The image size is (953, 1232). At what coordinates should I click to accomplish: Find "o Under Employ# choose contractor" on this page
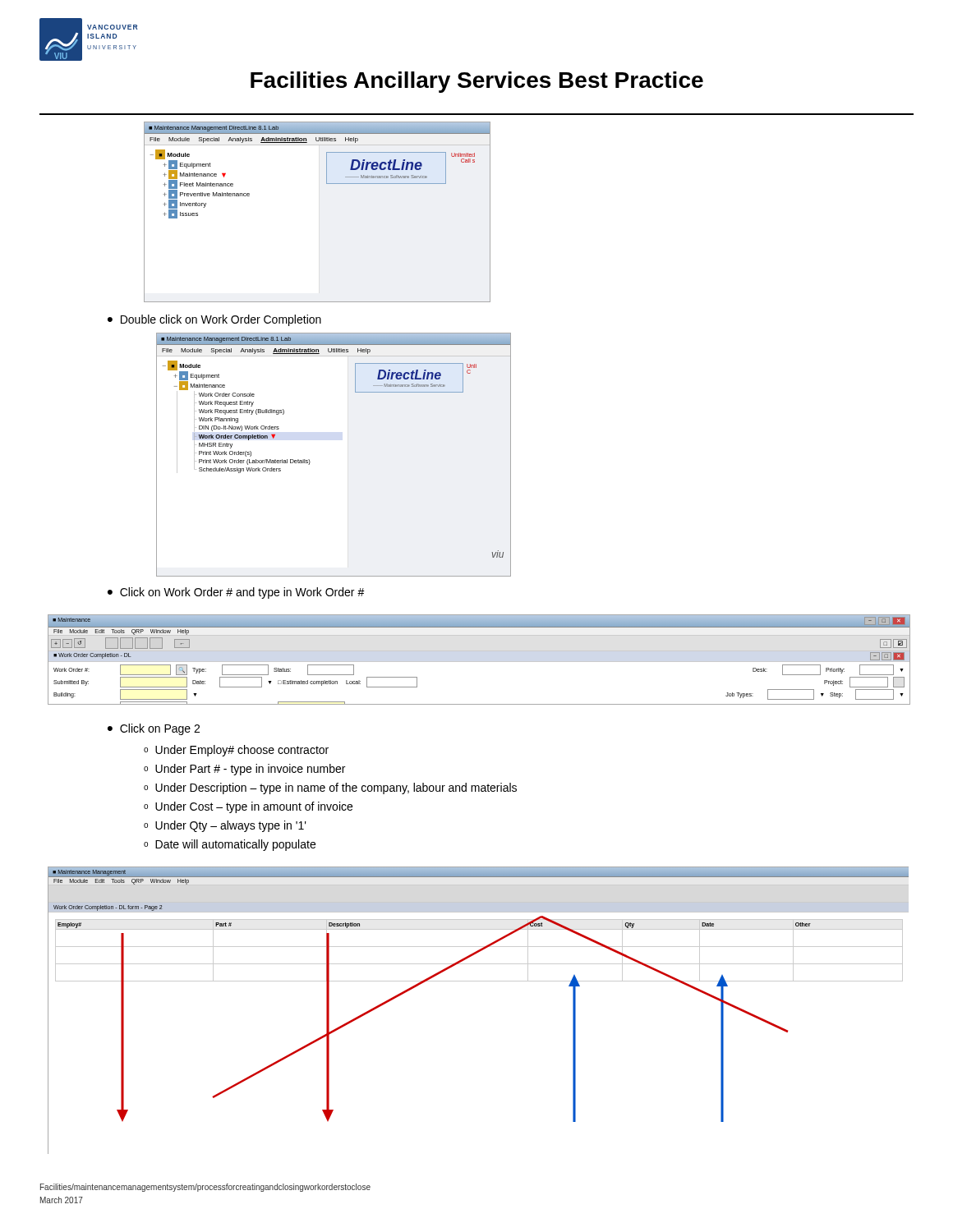click(x=236, y=750)
